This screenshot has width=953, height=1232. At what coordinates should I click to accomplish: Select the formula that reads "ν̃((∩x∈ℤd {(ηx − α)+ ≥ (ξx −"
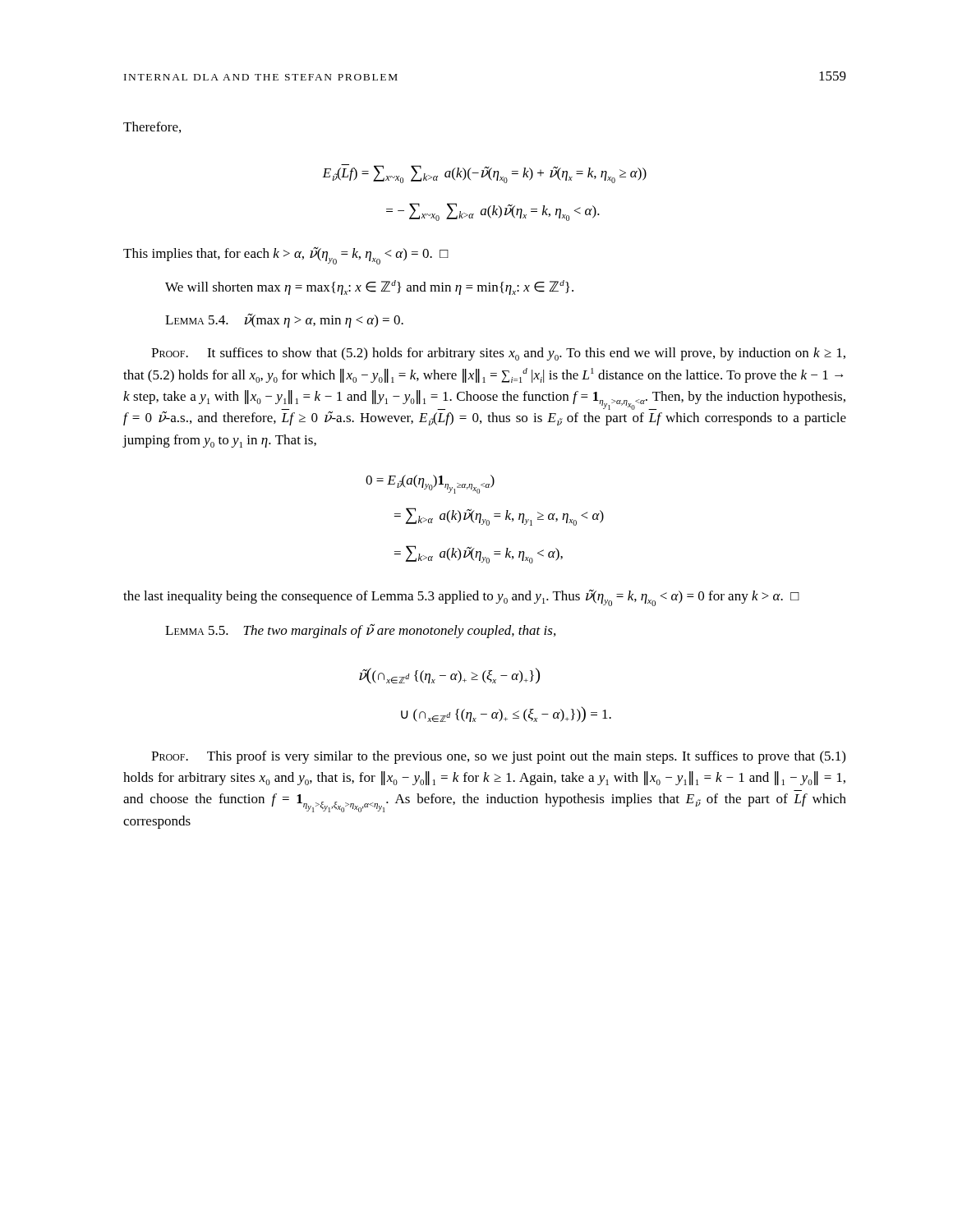pos(485,694)
